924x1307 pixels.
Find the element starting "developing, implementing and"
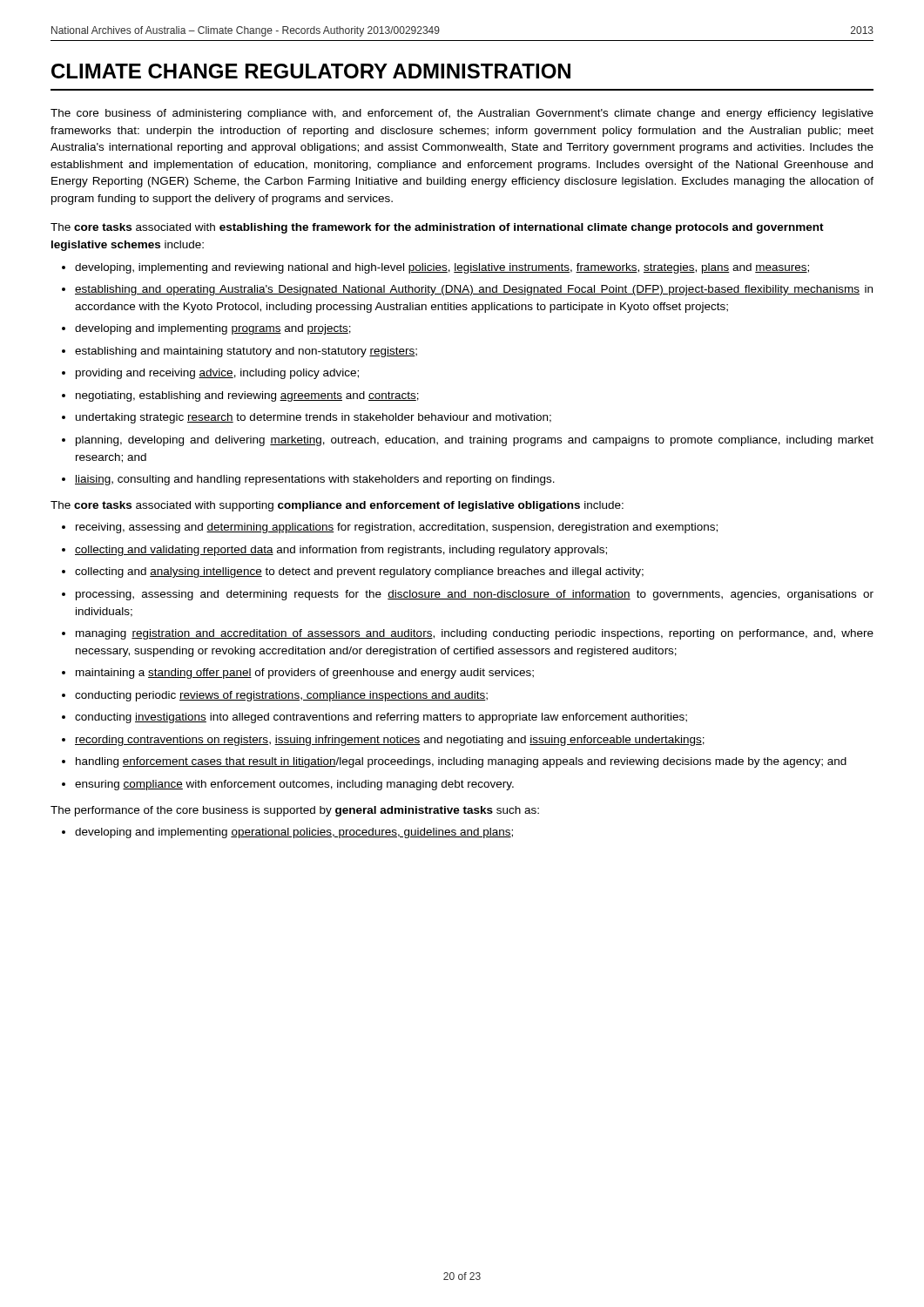pos(443,267)
